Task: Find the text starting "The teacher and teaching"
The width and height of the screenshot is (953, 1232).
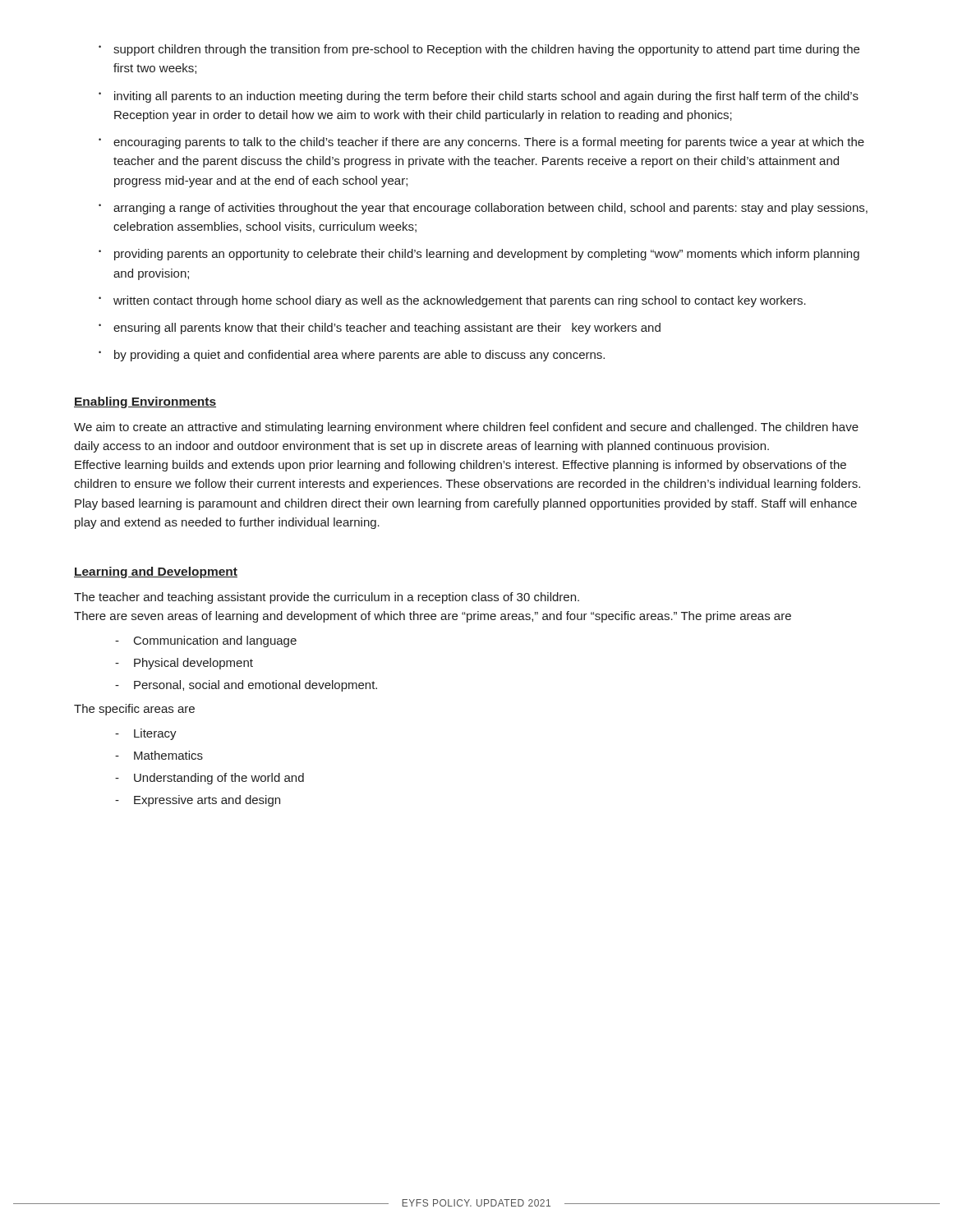Action: [x=433, y=606]
